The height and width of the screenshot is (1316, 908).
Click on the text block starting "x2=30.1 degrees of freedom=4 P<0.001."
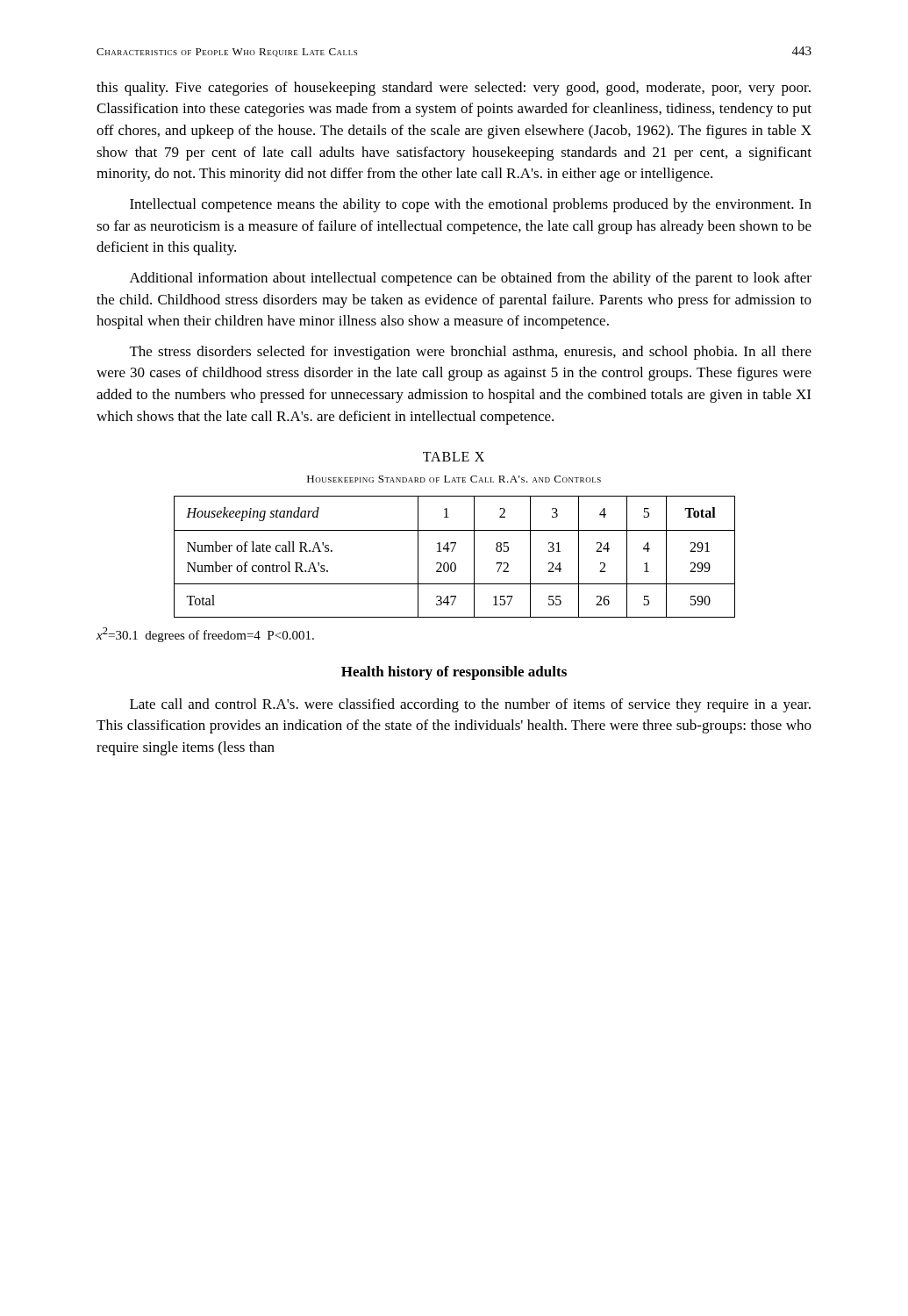tap(206, 634)
